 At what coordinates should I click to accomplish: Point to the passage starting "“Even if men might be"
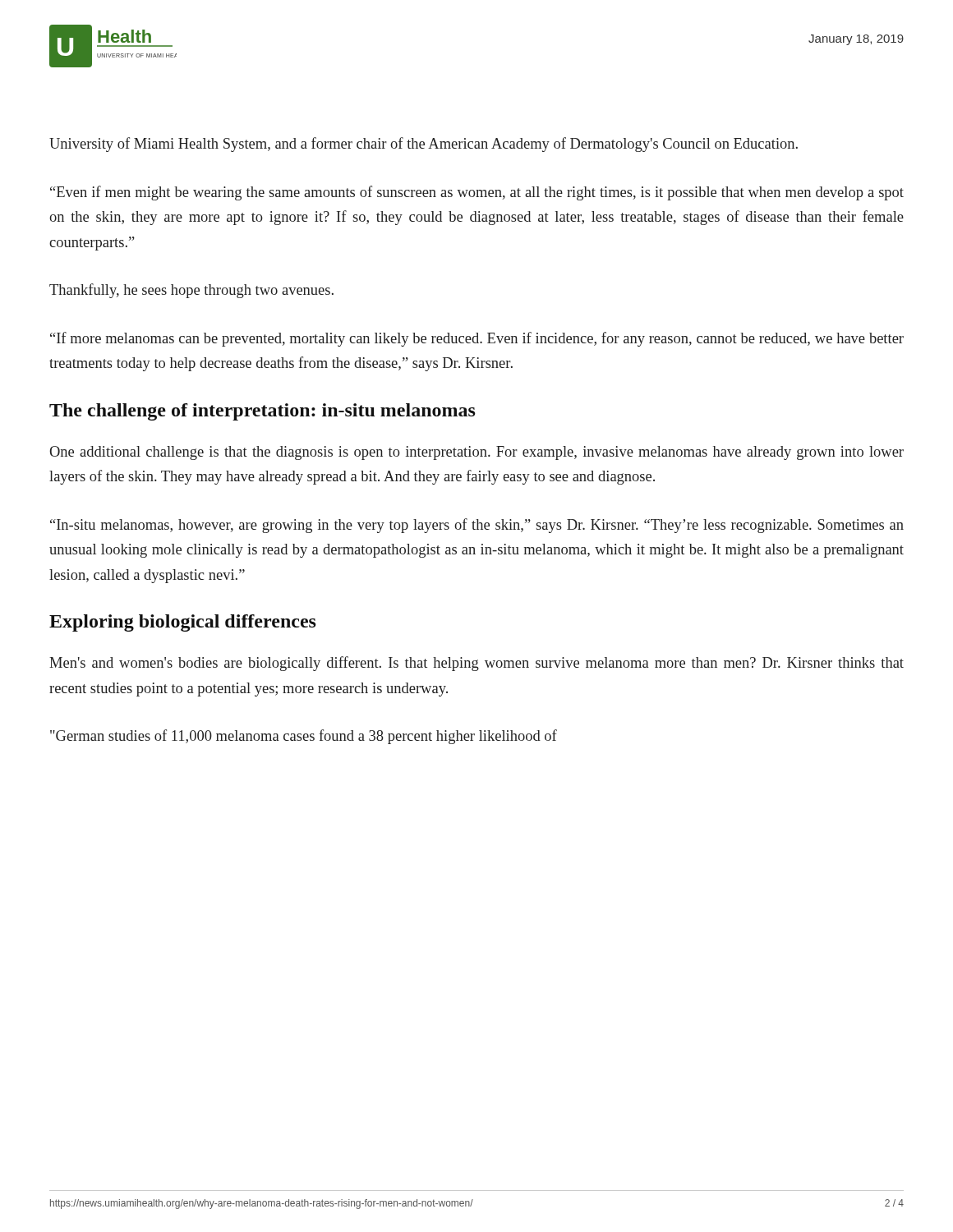point(476,217)
